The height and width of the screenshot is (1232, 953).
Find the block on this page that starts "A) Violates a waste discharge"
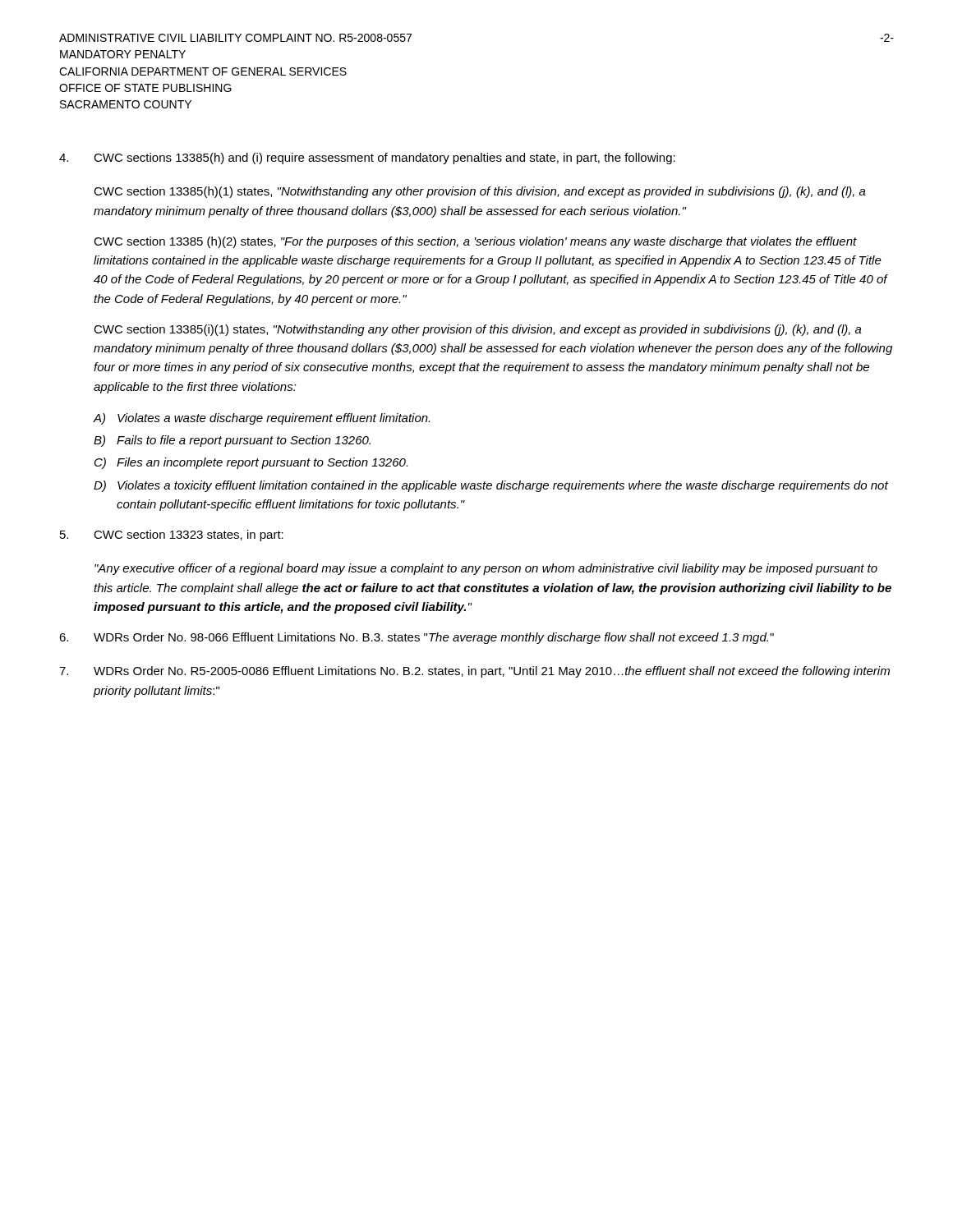262,419
